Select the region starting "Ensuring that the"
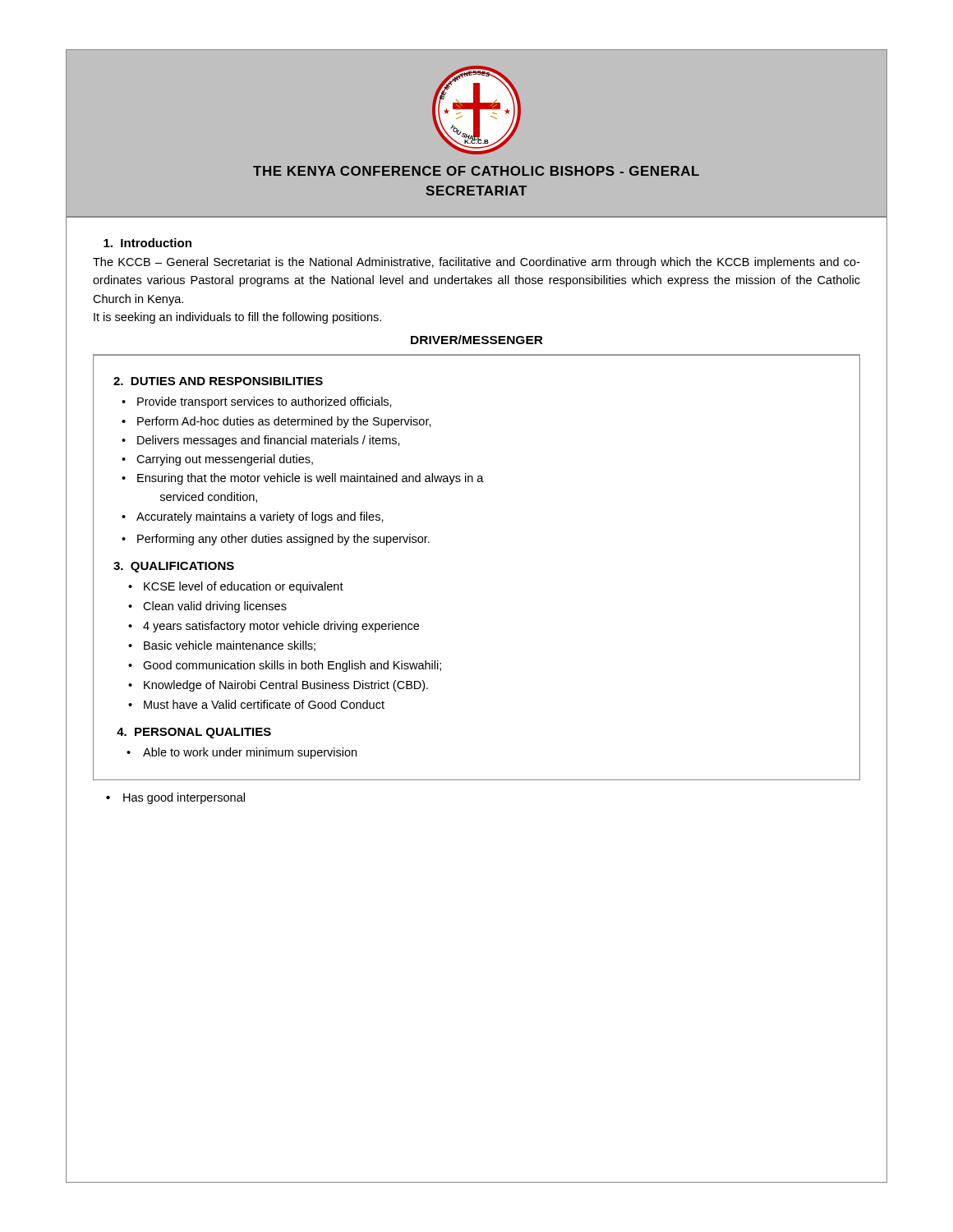 coord(310,488)
